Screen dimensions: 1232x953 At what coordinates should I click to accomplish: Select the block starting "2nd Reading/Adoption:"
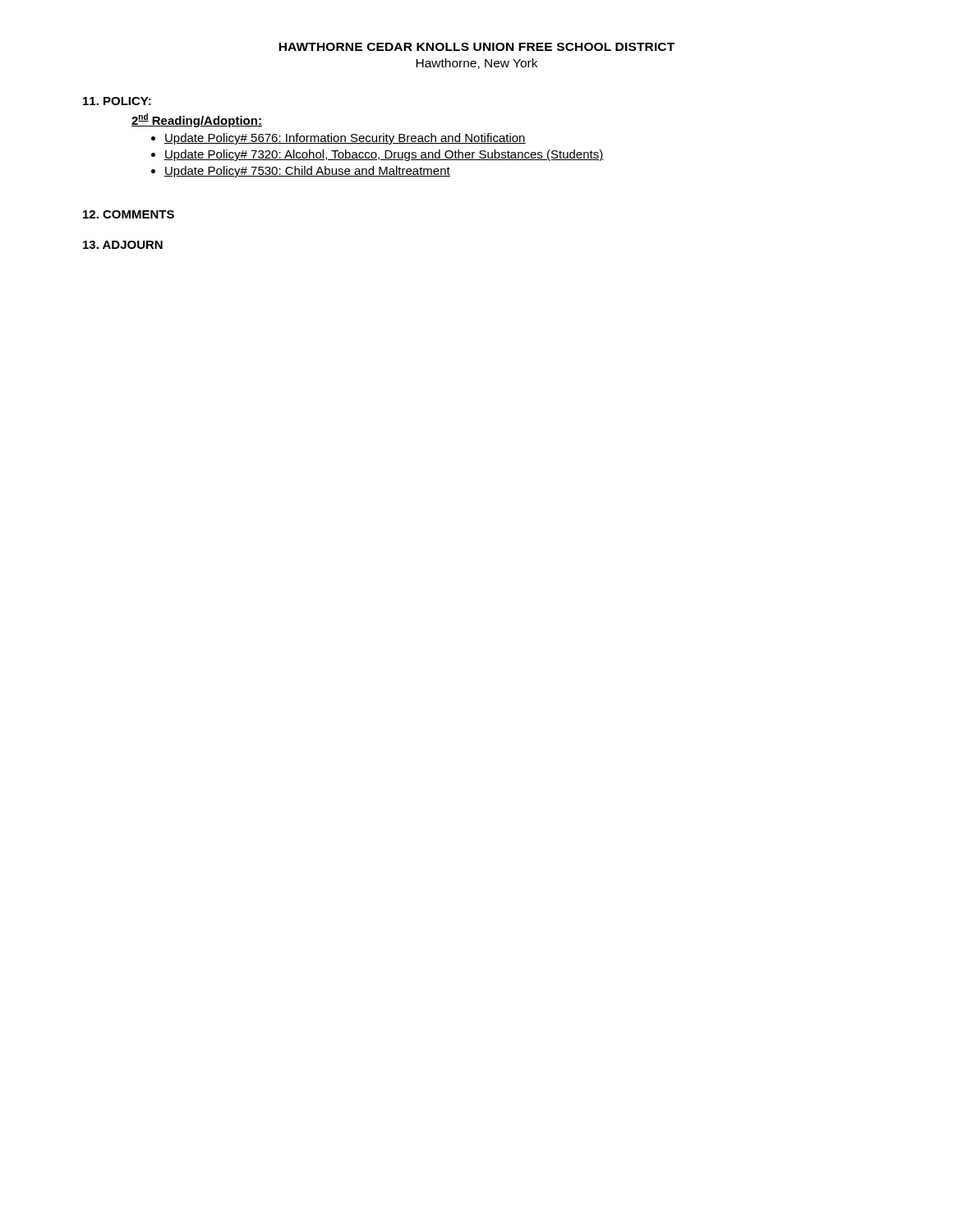click(x=197, y=120)
